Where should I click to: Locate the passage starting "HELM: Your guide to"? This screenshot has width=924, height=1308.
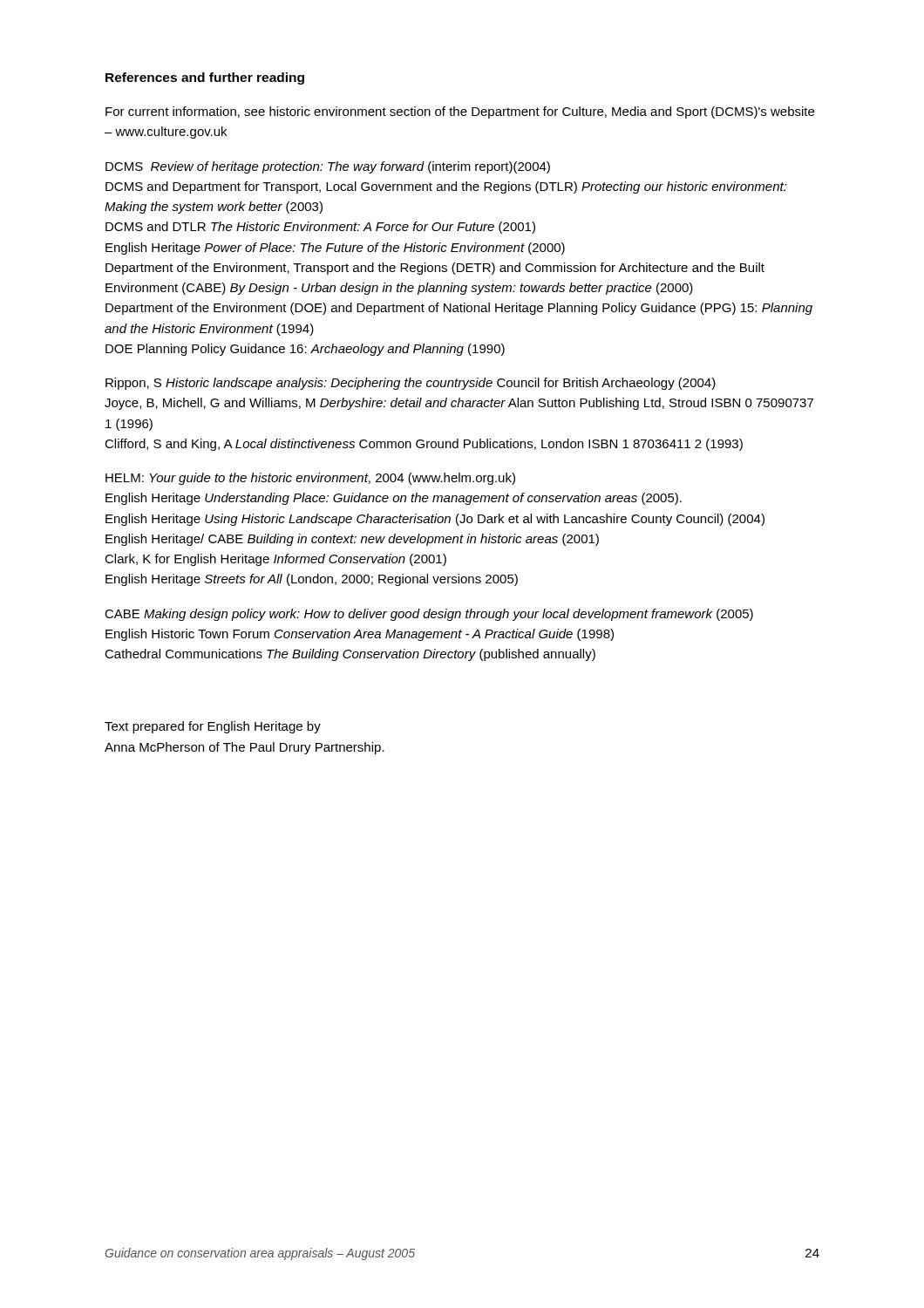[x=435, y=528]
